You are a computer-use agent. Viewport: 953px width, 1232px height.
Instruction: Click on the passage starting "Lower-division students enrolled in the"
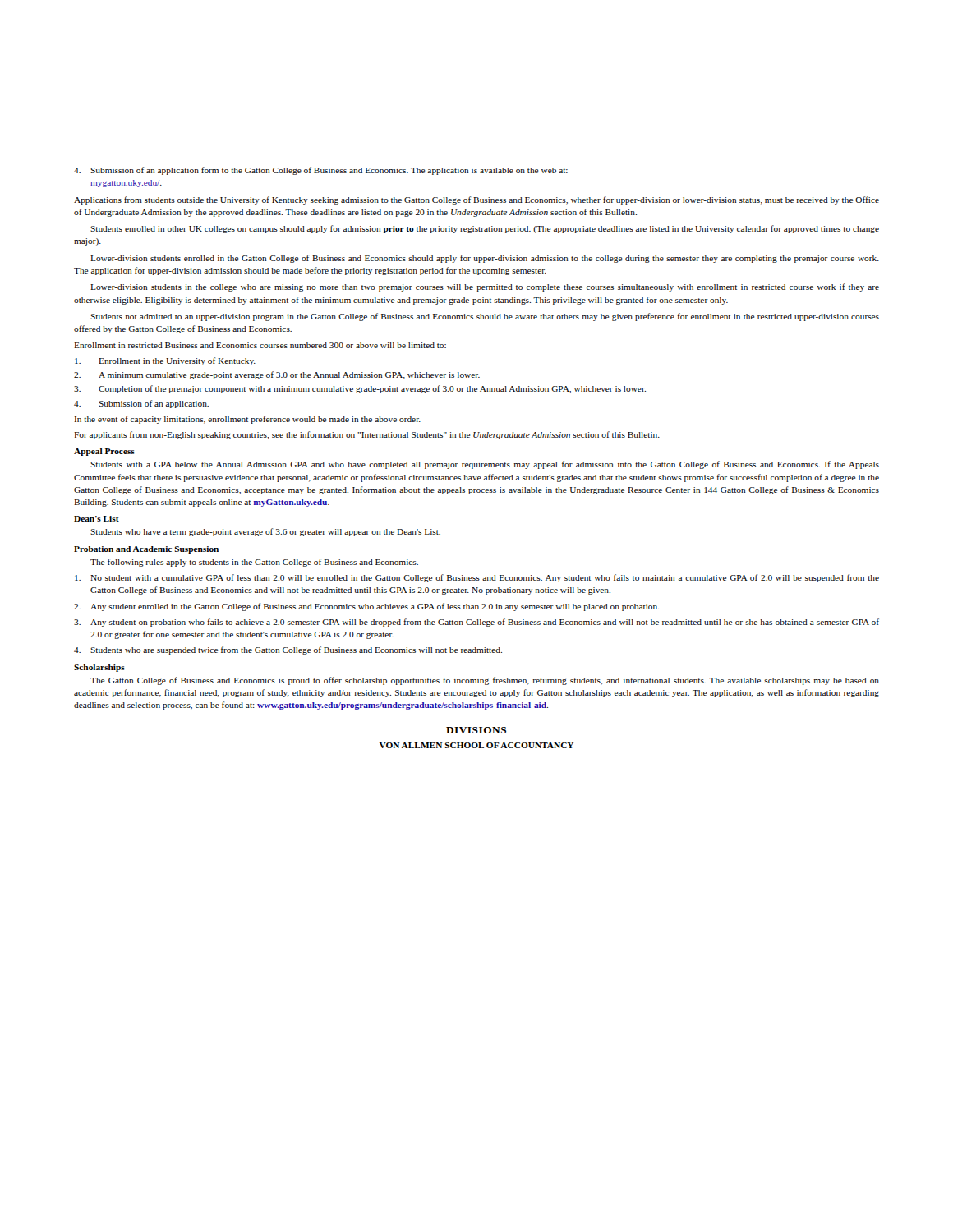(x=476, y=264)
